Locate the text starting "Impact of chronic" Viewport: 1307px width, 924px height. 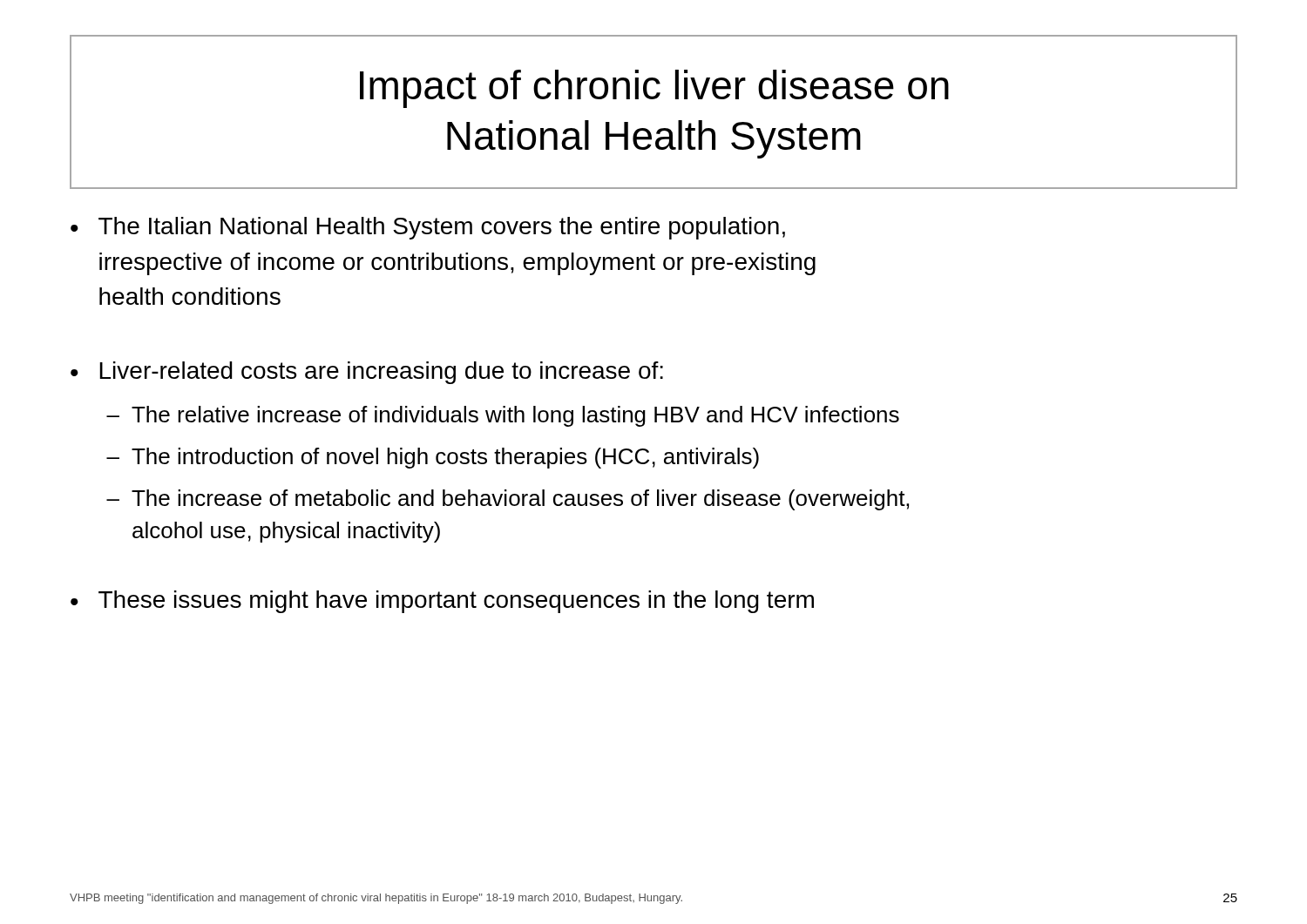click(654, 110)
